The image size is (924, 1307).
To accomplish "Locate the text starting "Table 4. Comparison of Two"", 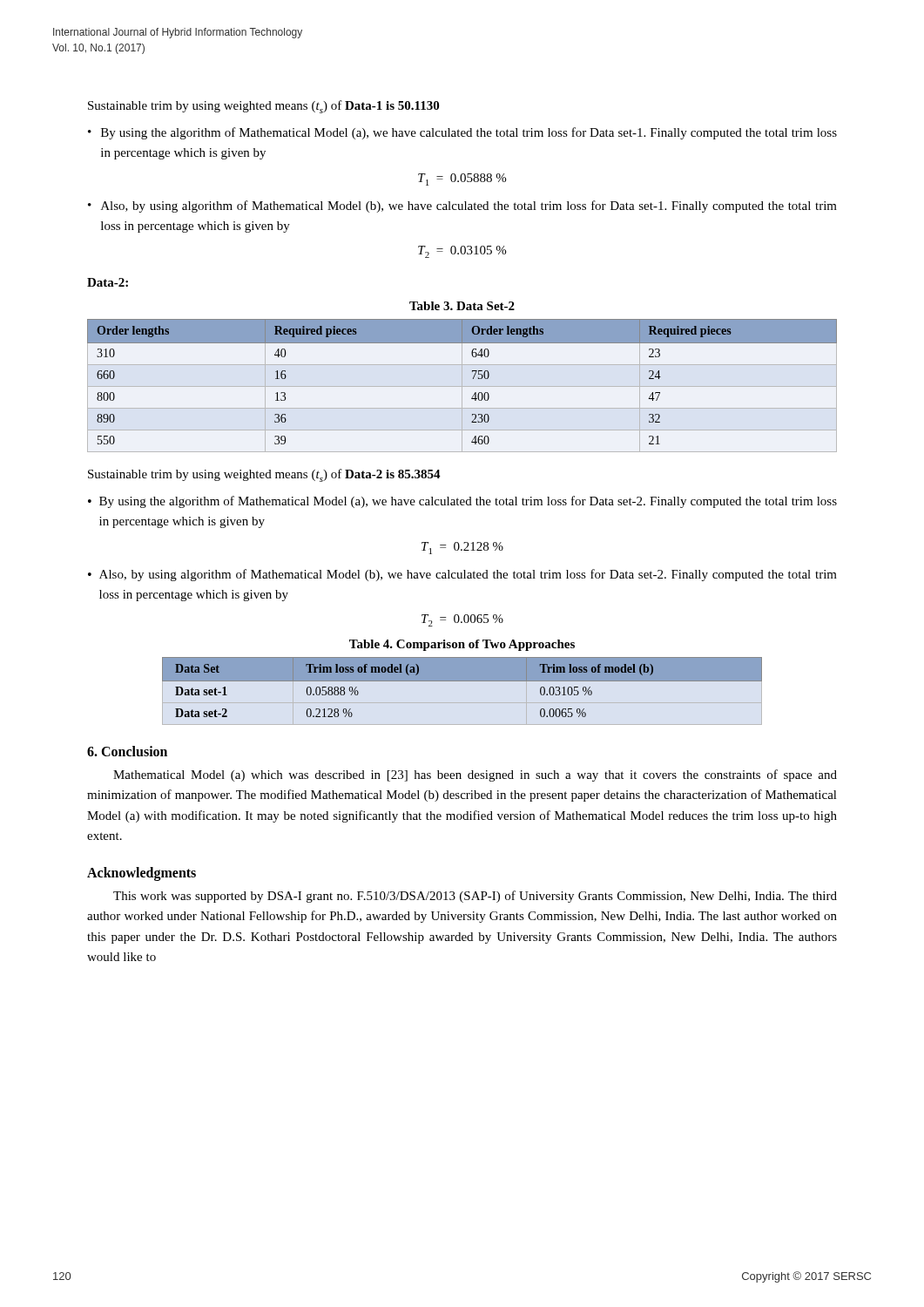I will coord(462,644).
